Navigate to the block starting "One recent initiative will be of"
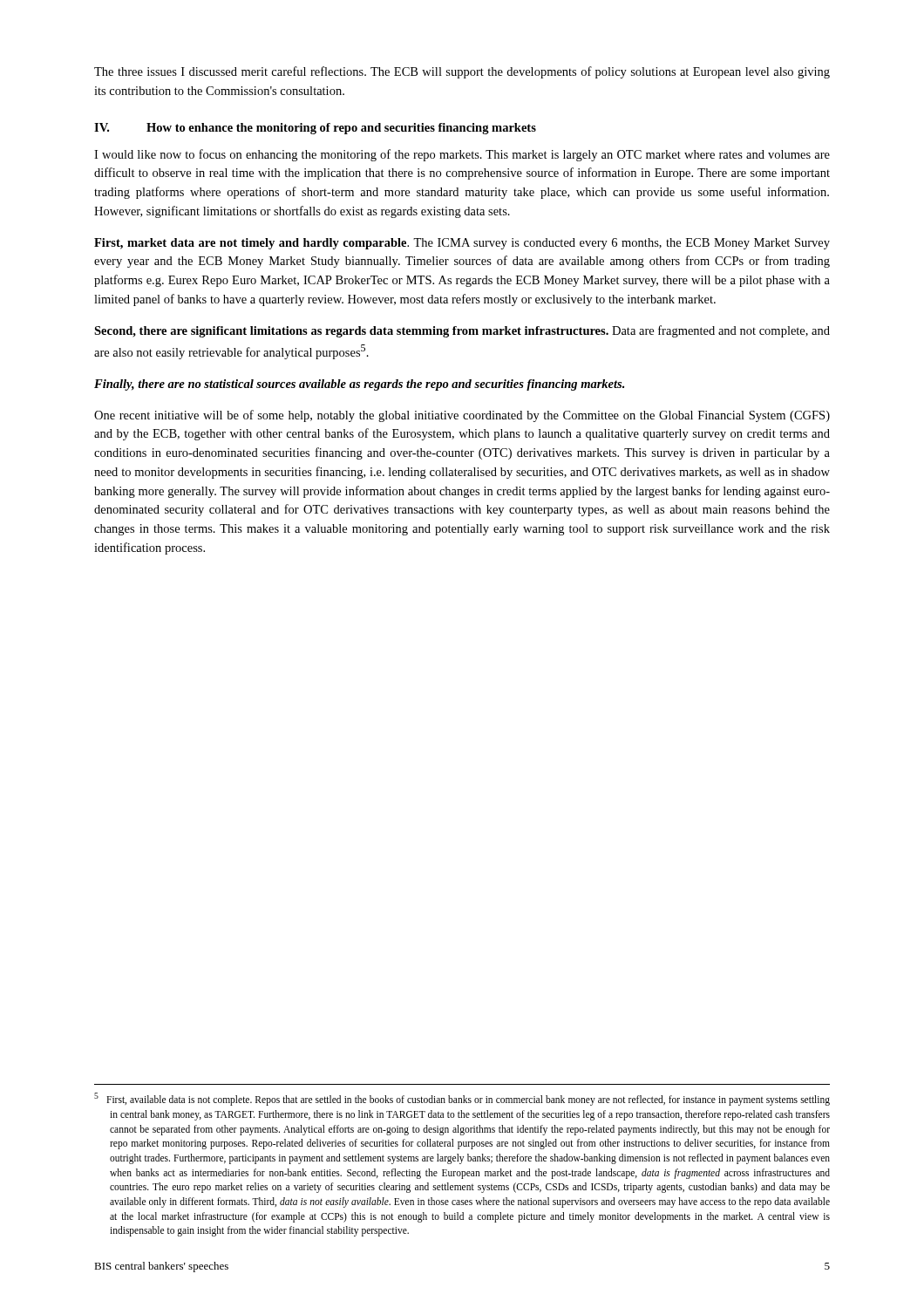Screen dimensions: 1308x924 point(462,482)
